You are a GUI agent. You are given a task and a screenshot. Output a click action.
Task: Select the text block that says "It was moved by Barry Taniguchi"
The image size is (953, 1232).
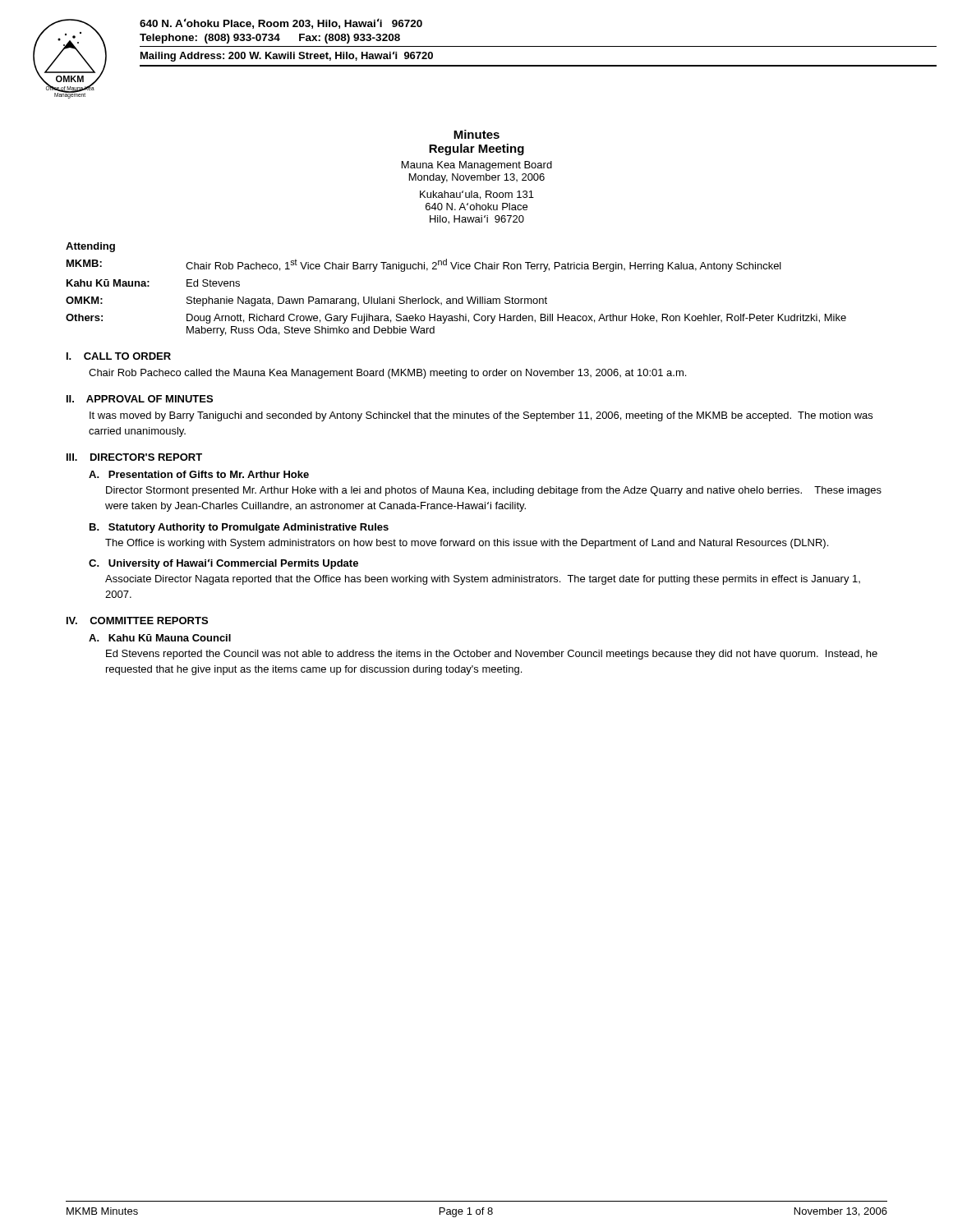click(x=481, y=423)
